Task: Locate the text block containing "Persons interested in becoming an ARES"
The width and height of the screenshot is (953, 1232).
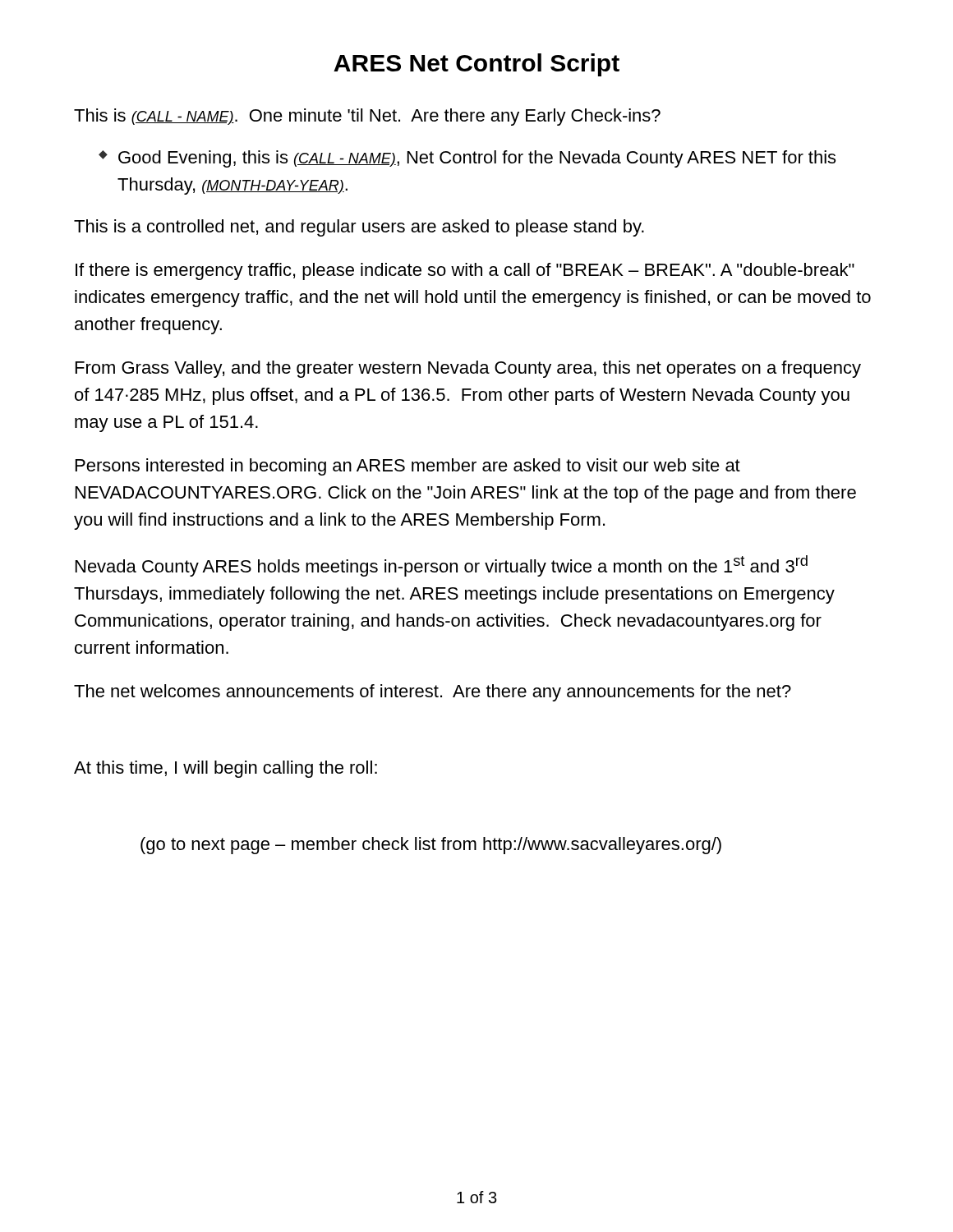Action: [x=465, y=492]
